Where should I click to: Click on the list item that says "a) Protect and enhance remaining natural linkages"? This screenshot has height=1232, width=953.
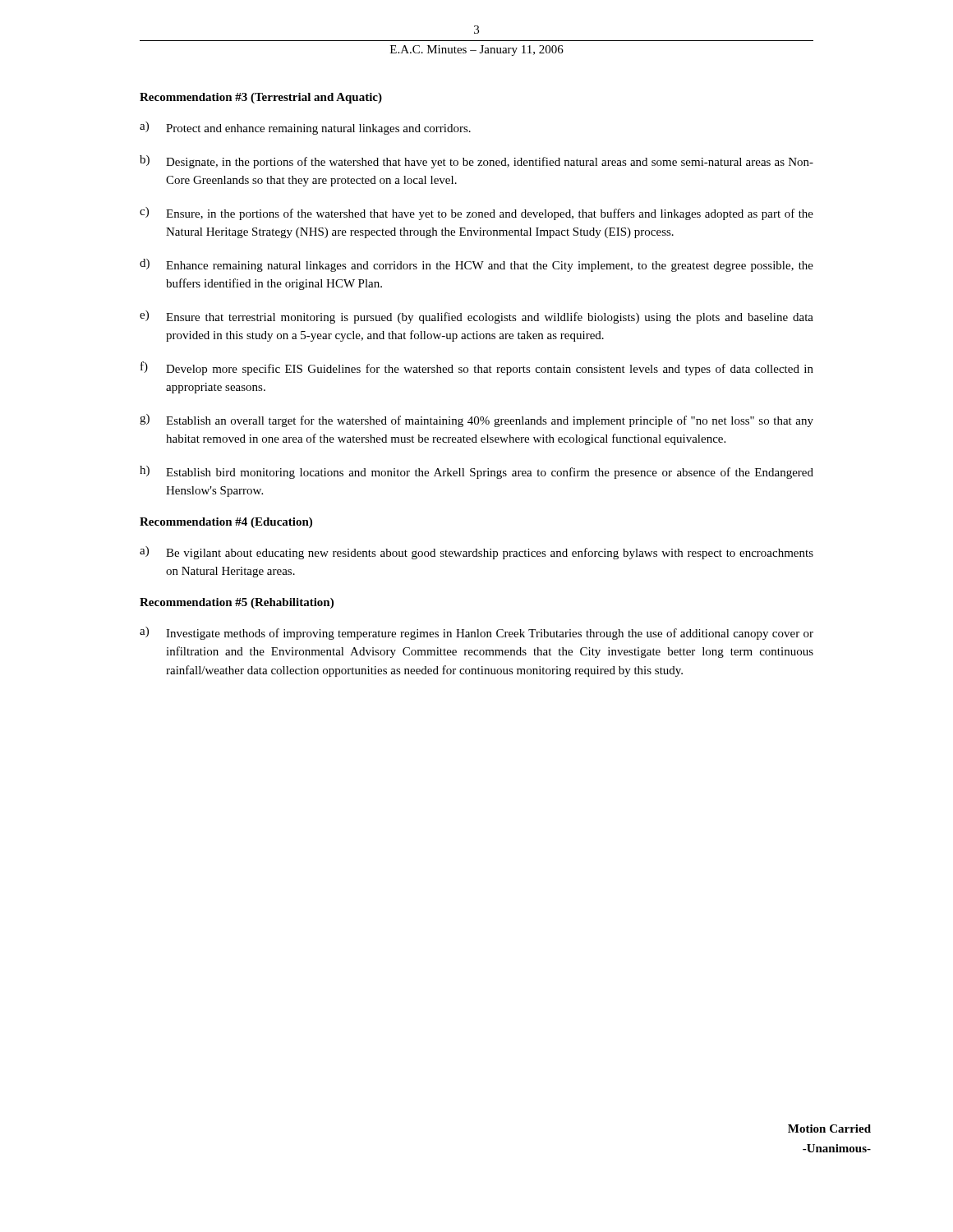[x=476, y=128]
